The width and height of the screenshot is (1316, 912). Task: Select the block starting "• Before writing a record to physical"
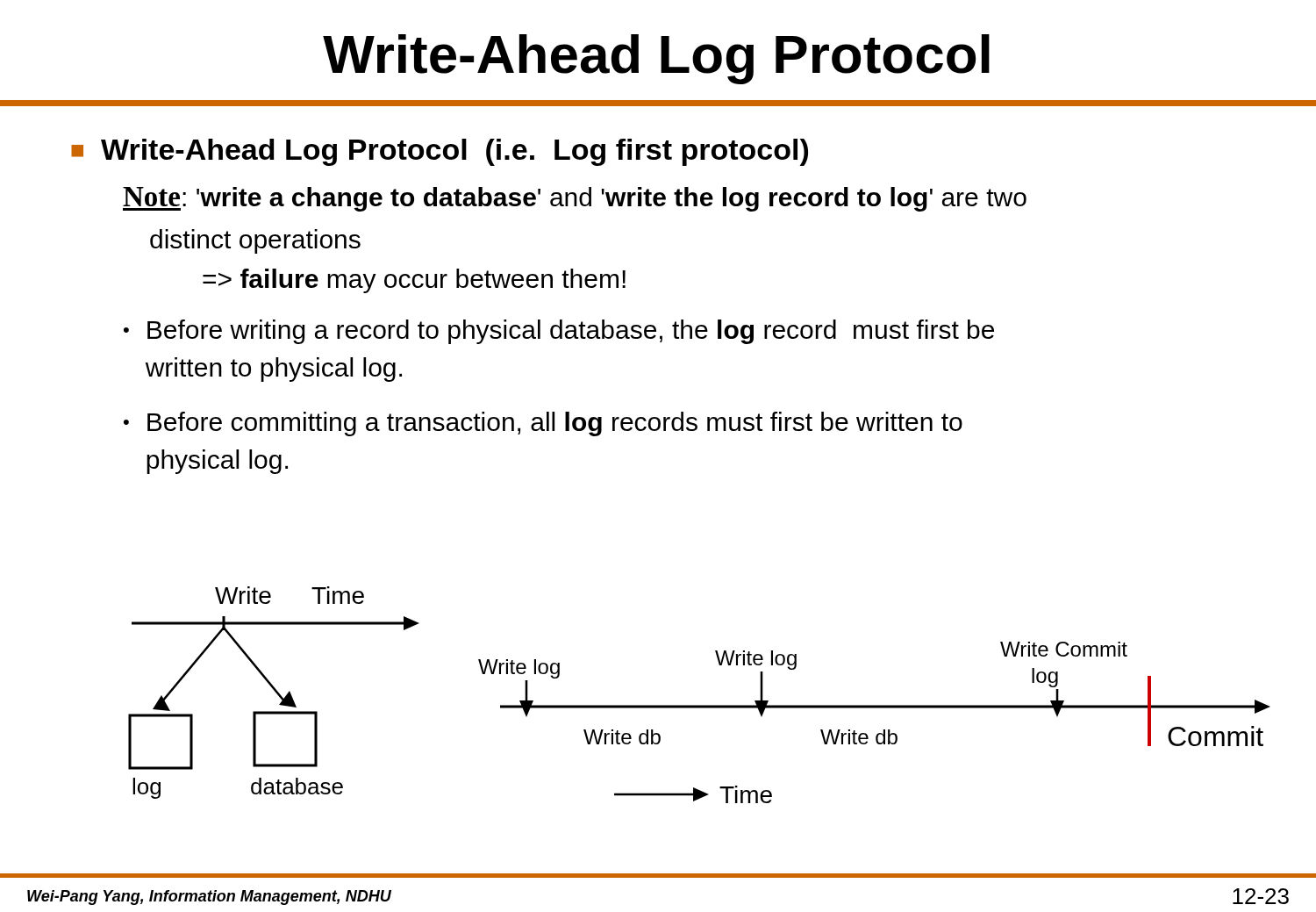(559, 349)
